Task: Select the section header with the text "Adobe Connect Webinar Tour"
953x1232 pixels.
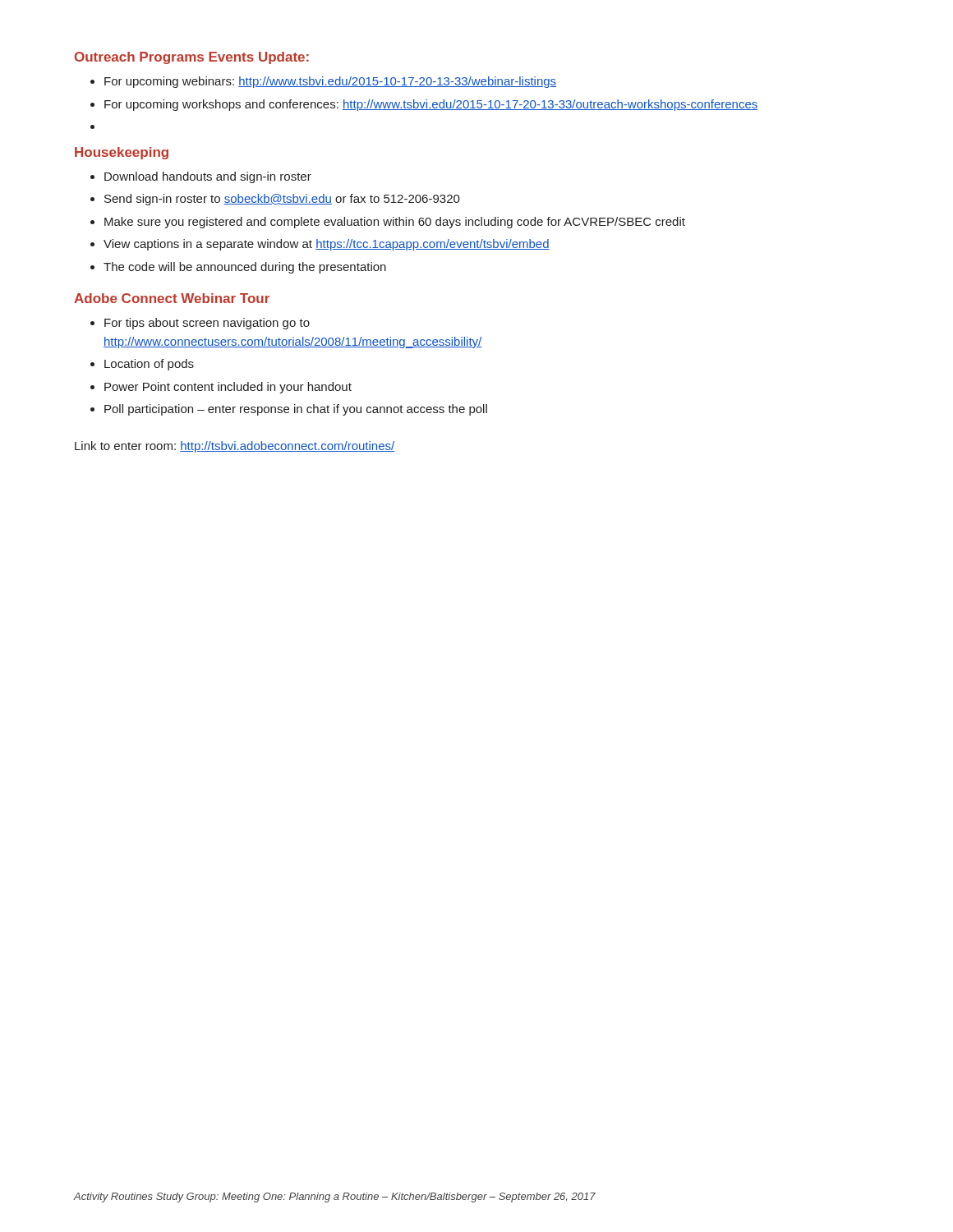Action: [172, 299]
